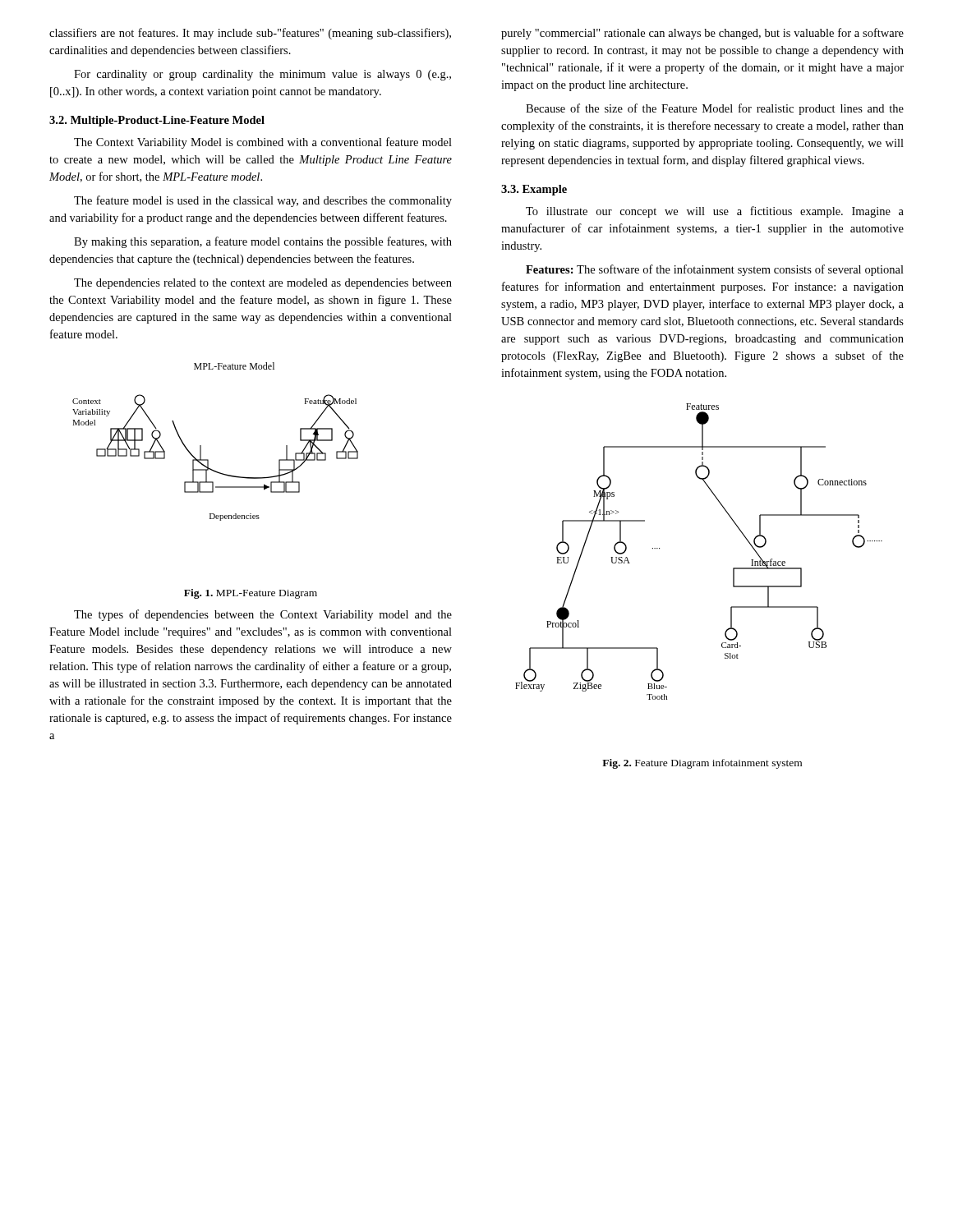Click the passage that begins "To illustrate our concept we"
The image size is (953, 1232).
coord(702,228)
